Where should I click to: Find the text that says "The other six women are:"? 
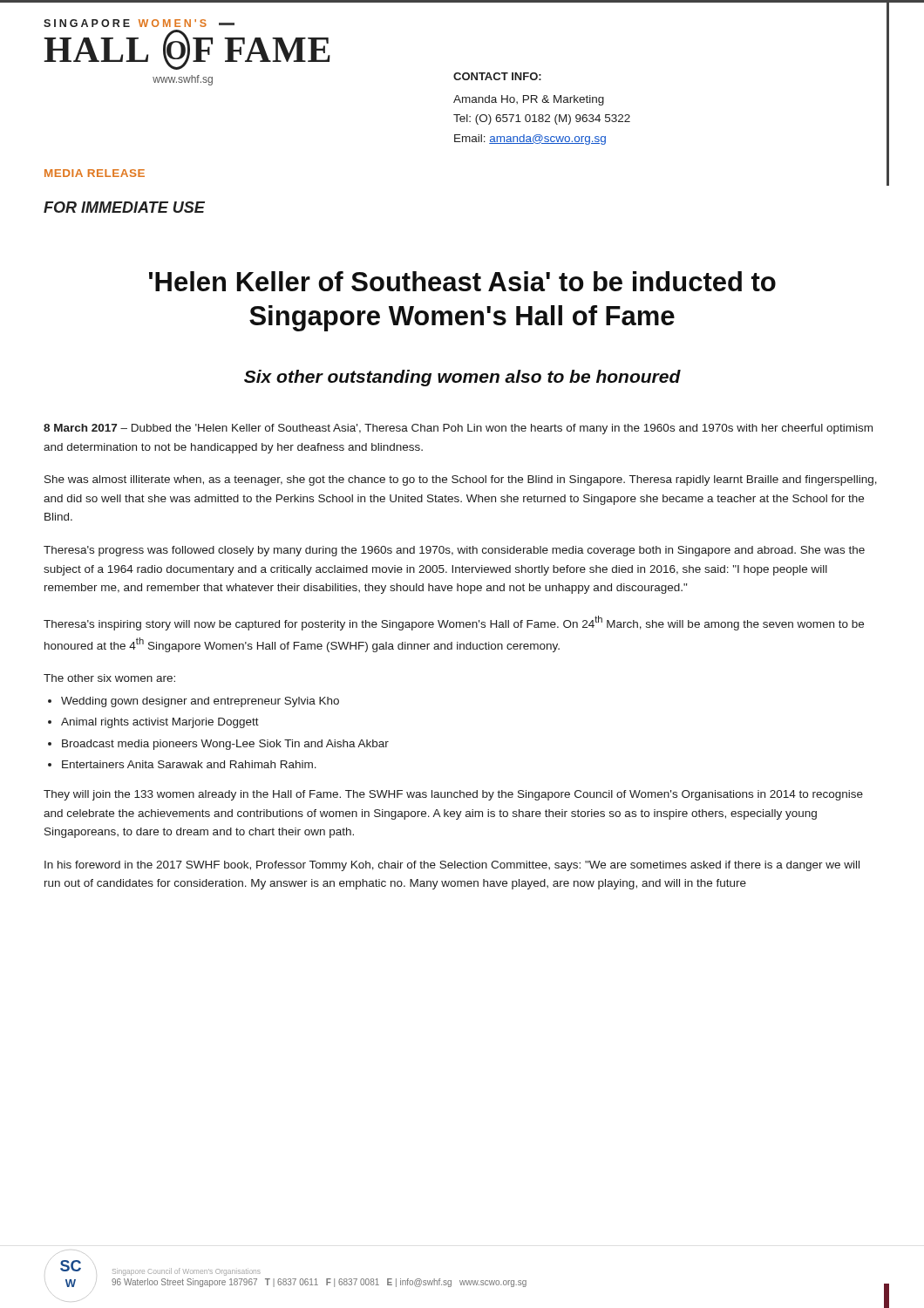pyautogui.click(x=110, y=678)
